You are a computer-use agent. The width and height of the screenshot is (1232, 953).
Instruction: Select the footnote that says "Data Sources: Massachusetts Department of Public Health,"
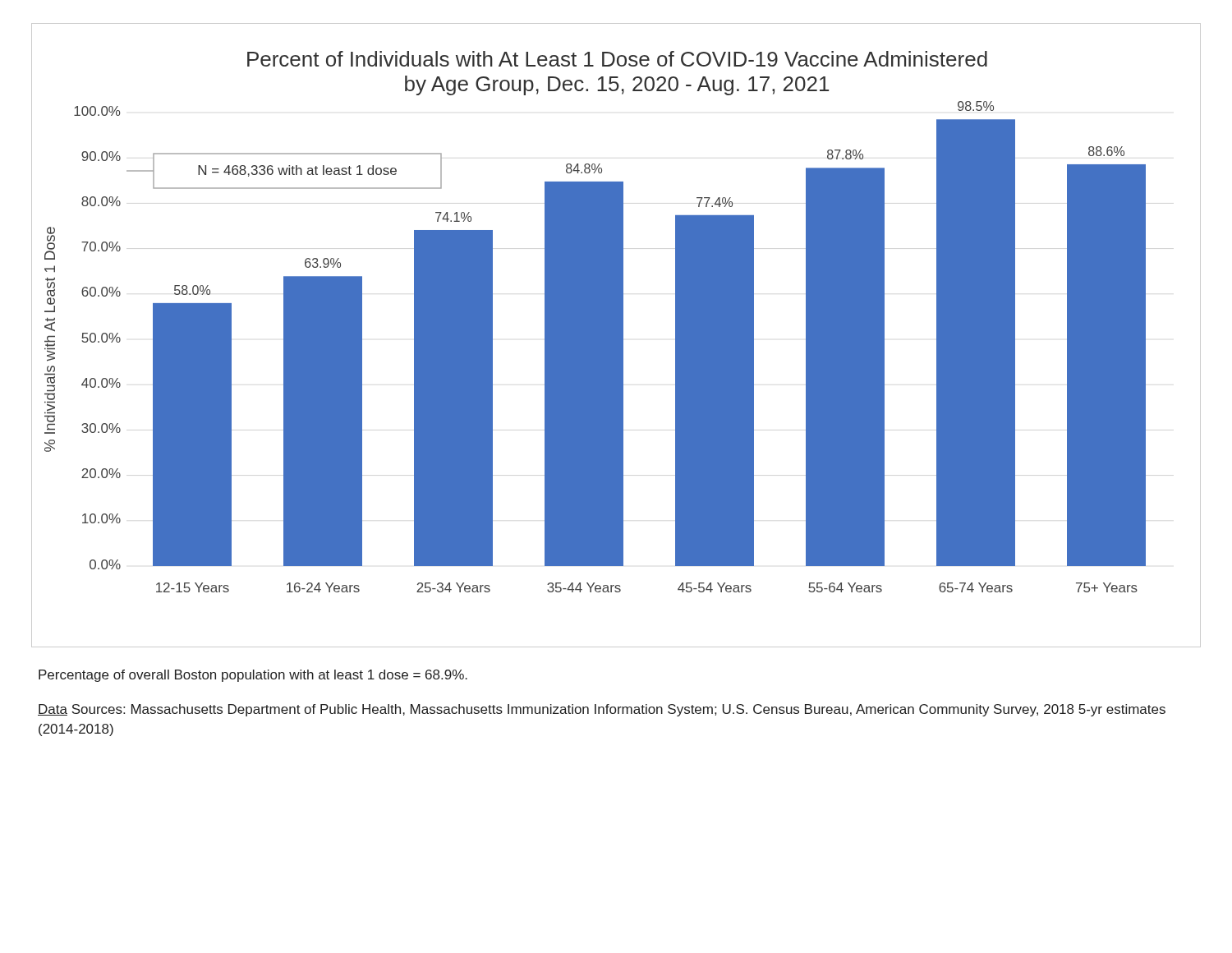(x=602, y=719)
